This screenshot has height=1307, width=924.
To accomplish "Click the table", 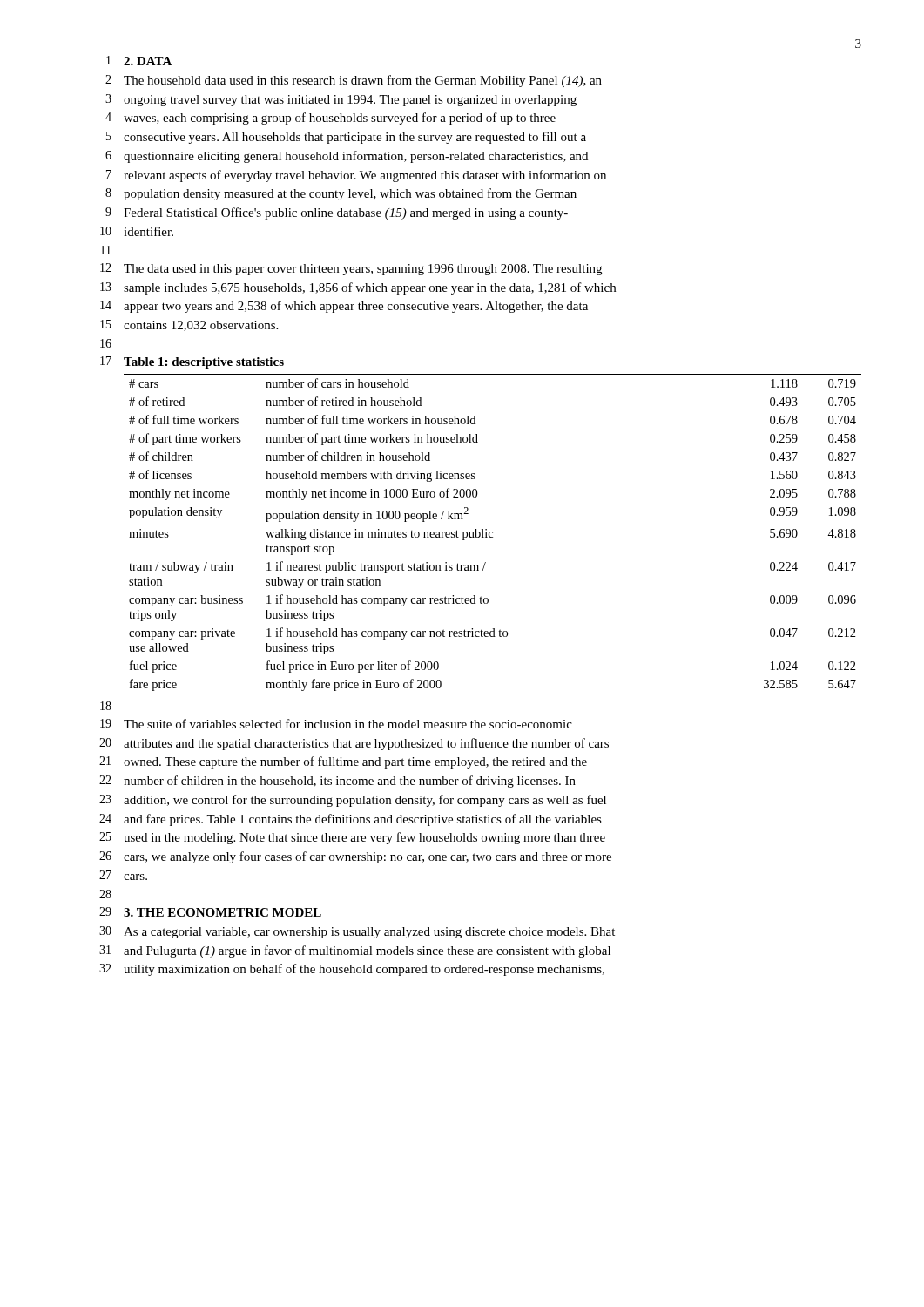I will 492,534.
